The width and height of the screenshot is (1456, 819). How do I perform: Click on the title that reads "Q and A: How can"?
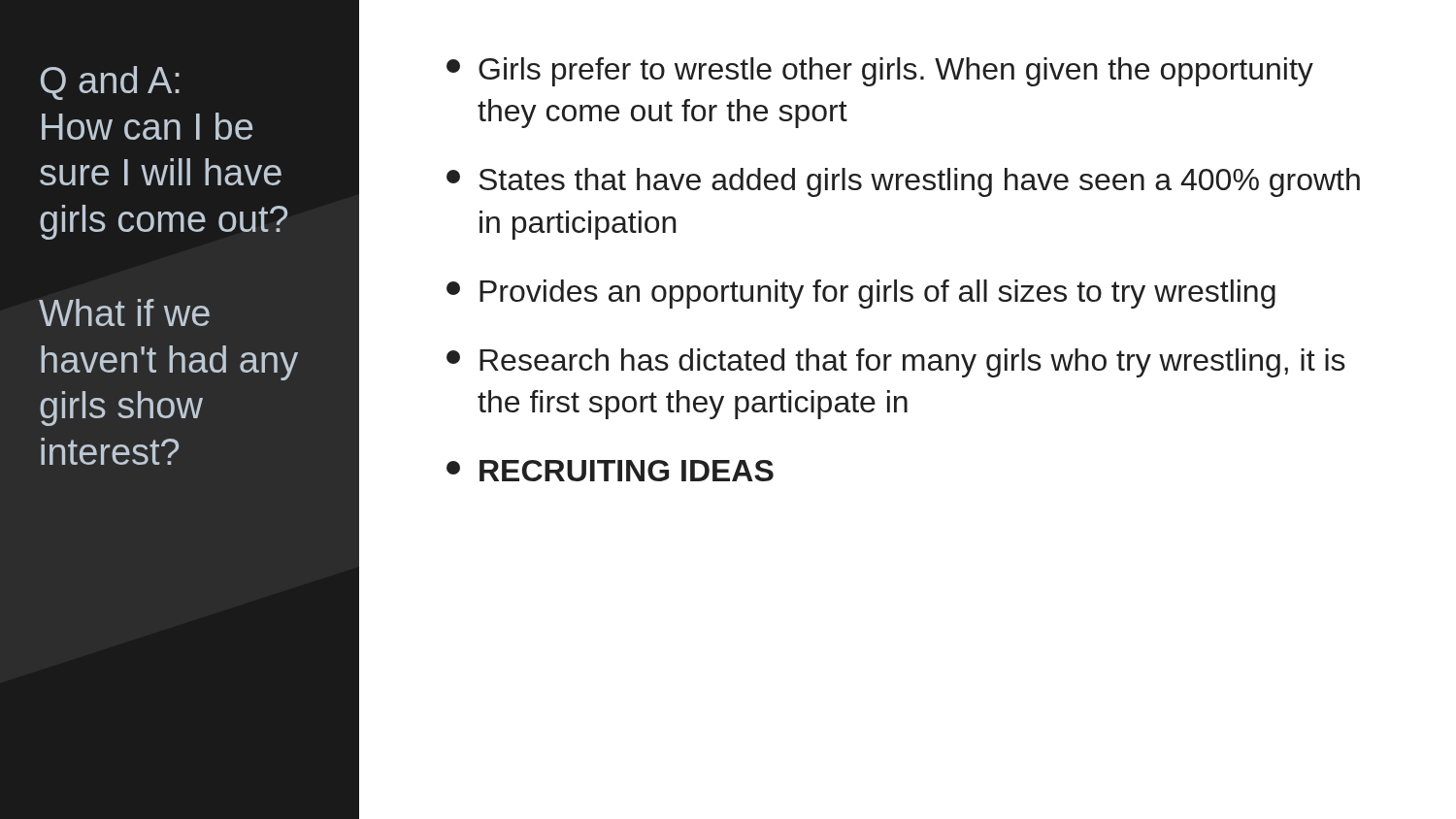[x=164, y=150]
